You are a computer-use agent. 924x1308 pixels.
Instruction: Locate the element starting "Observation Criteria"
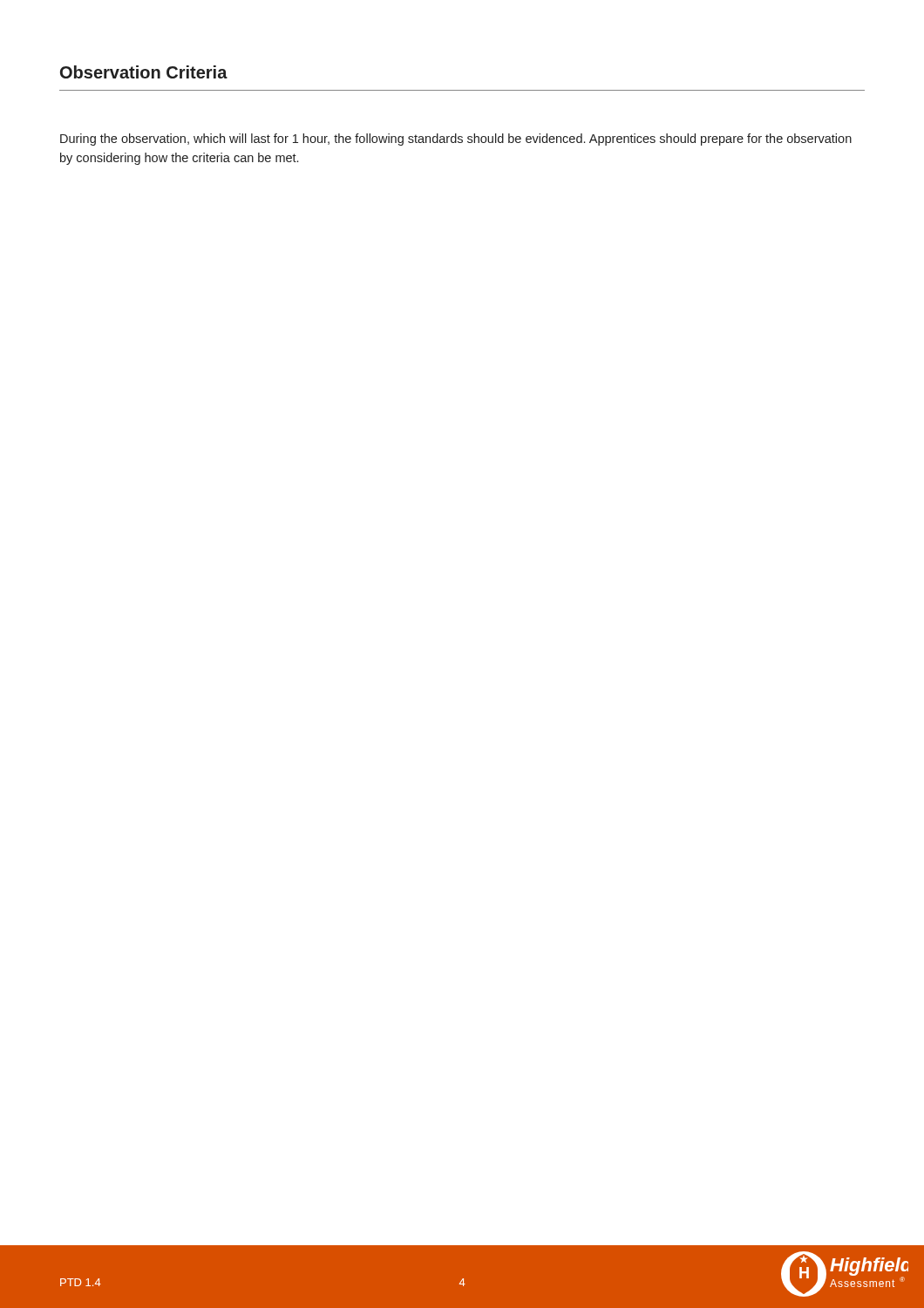144,72
